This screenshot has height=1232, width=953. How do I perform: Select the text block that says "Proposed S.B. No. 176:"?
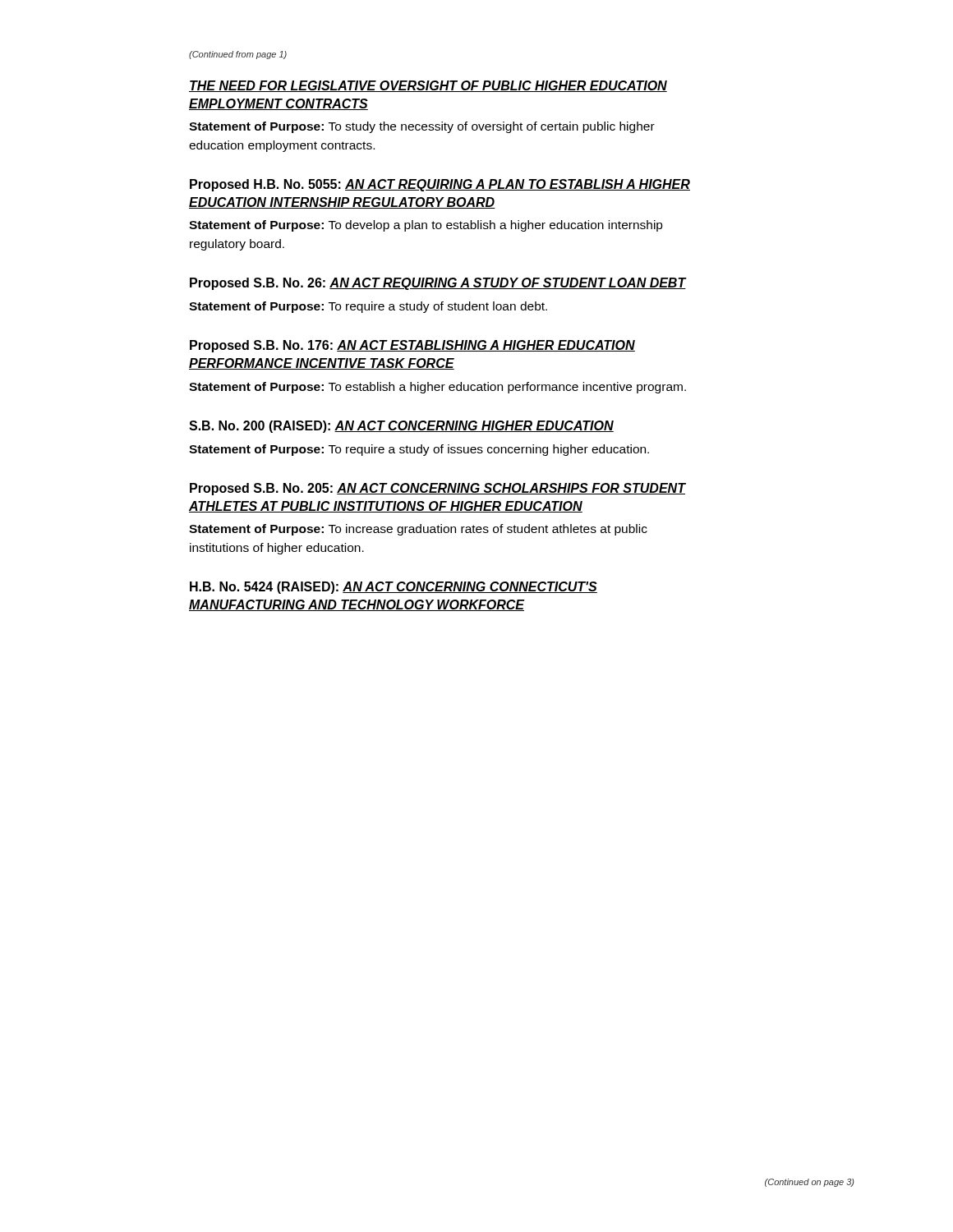[x=444, y=366]
